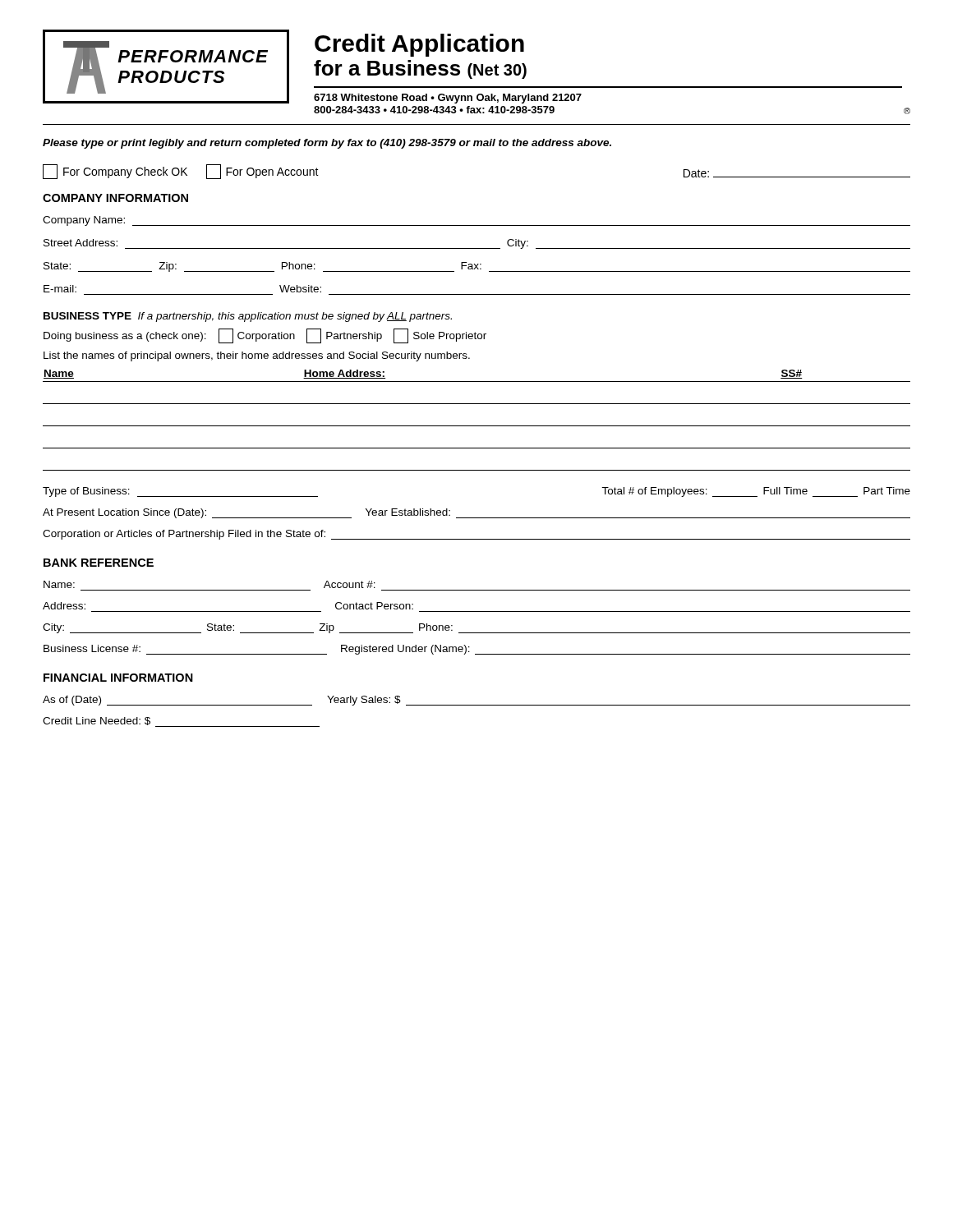Locate the table with the text "Home Address:"
The width and height of the screenshot is (953, 1232).
[x=476, y=418]
